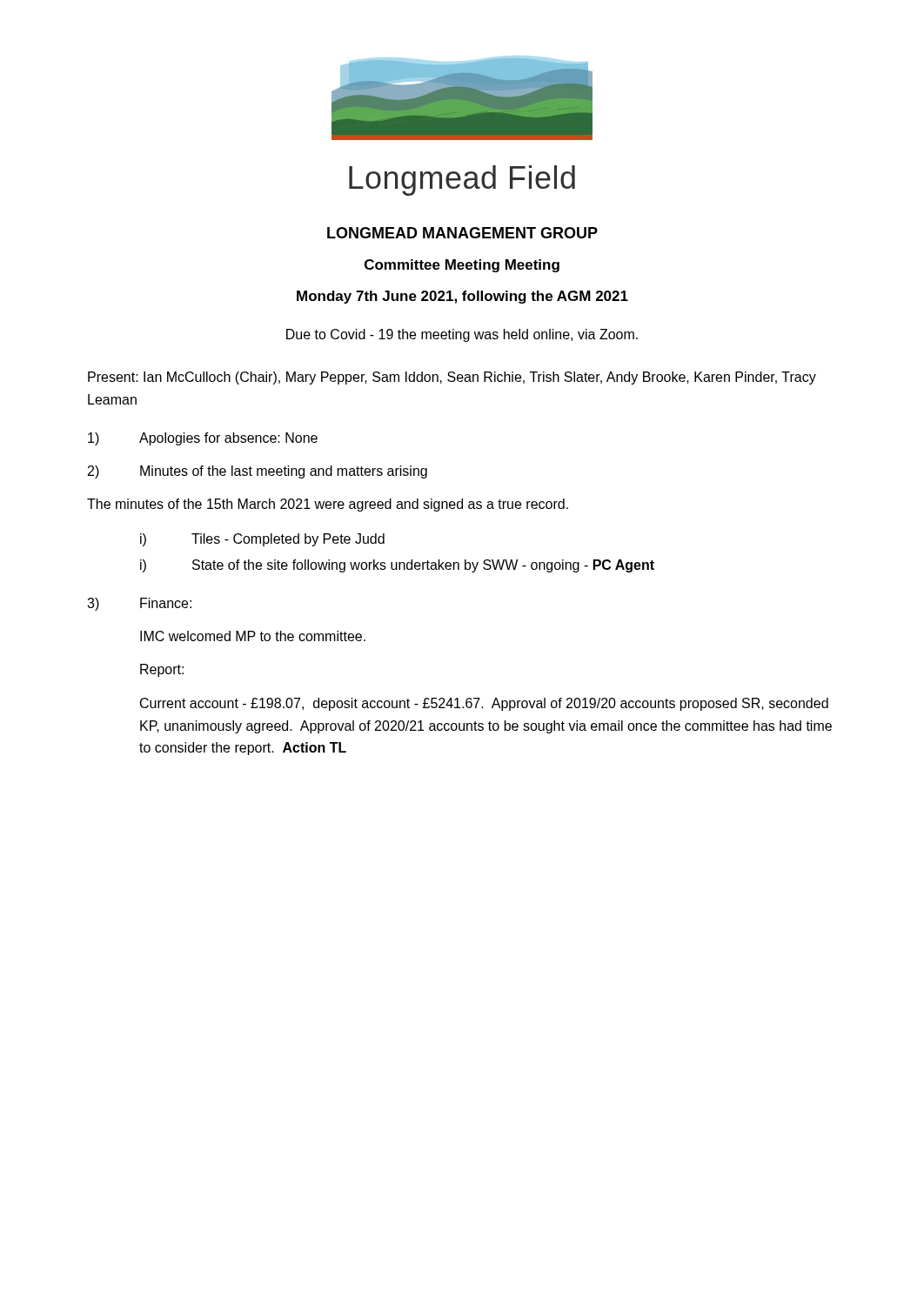Where is the passage that starts "i) State of the site following works undertaken"?
924x1305 pixels.
point(397,566)
